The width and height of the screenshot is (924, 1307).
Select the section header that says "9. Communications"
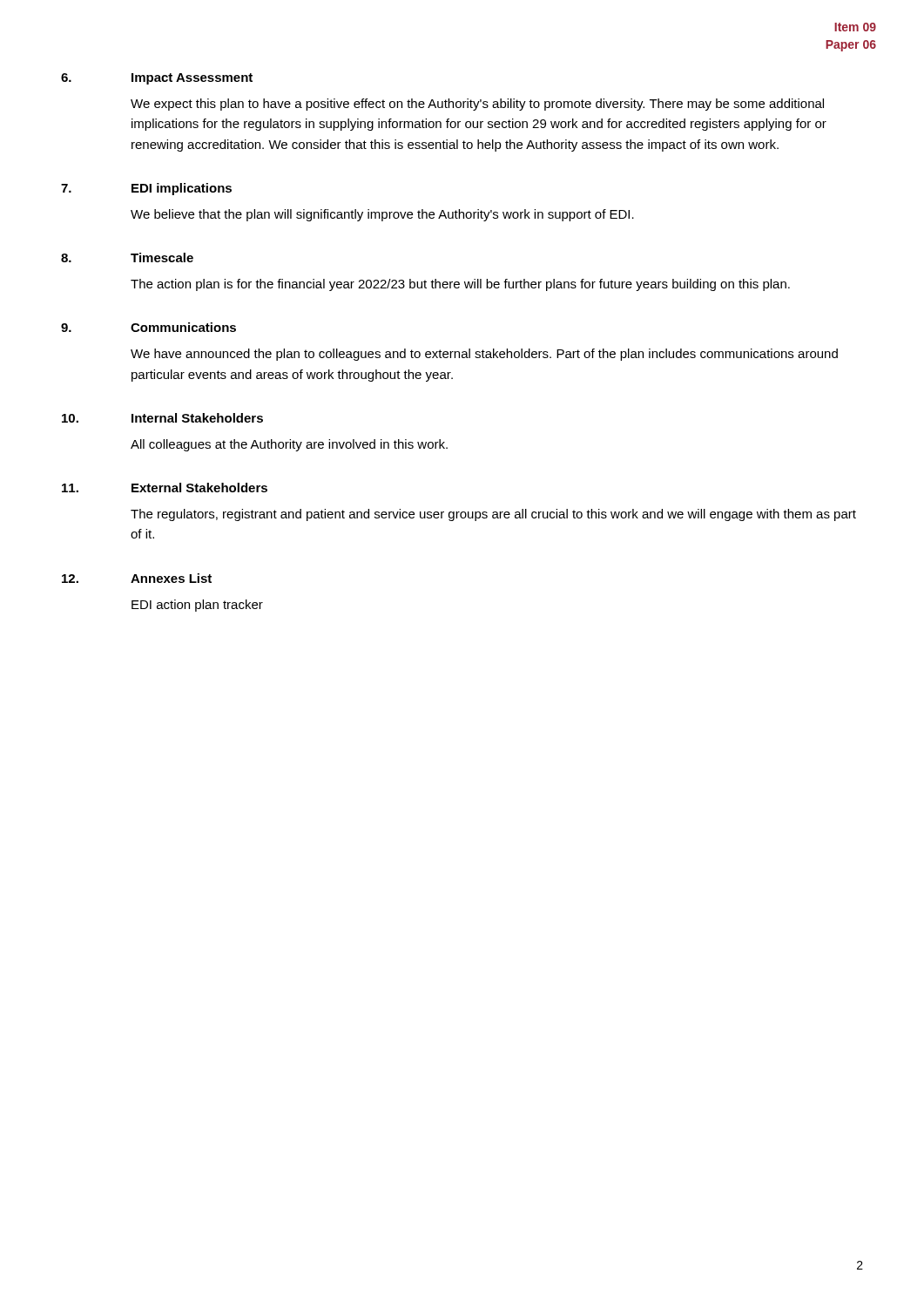point(149,327)
